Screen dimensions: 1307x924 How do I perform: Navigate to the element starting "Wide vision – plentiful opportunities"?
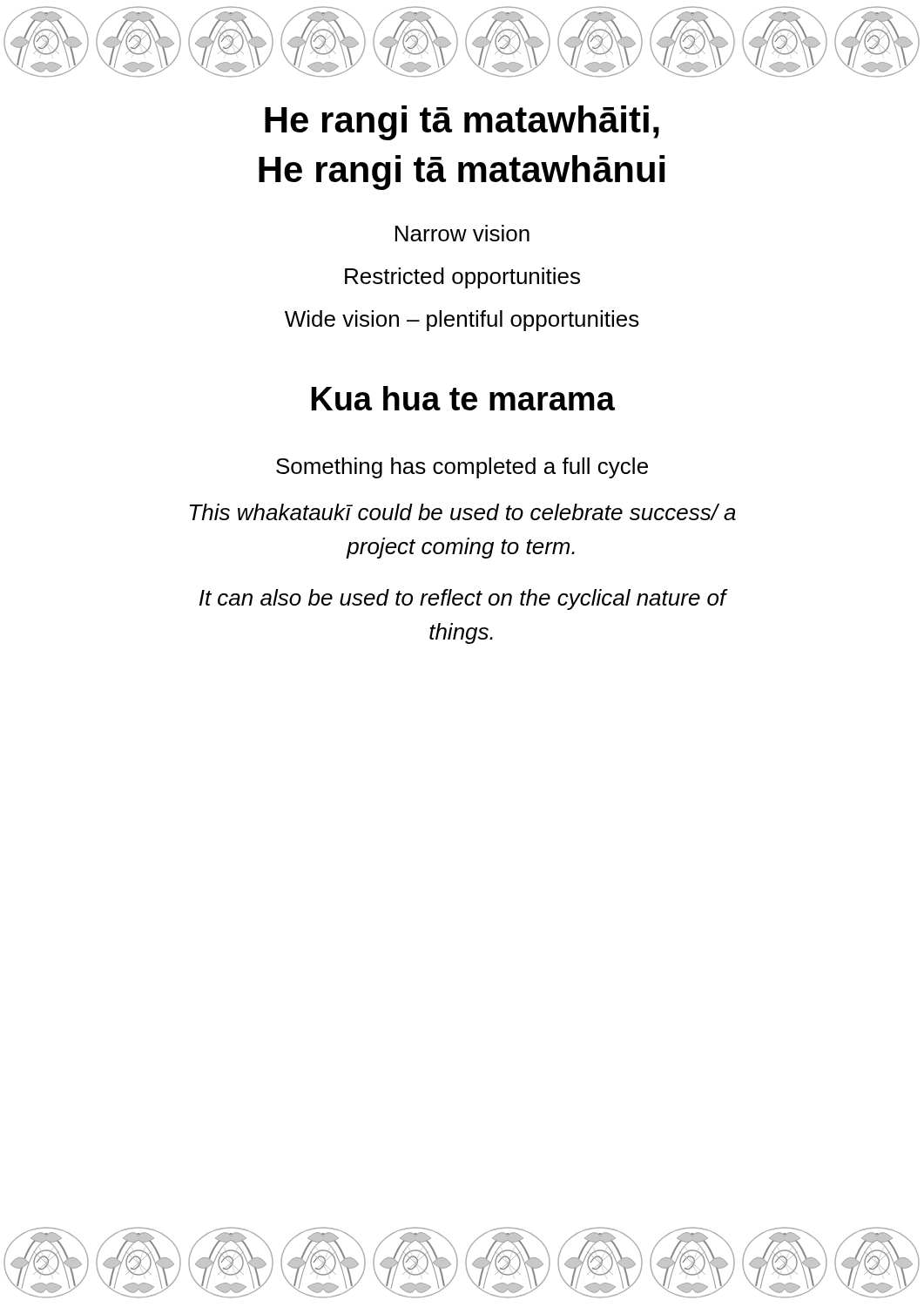pyautogui.click(x=462, y=319)
